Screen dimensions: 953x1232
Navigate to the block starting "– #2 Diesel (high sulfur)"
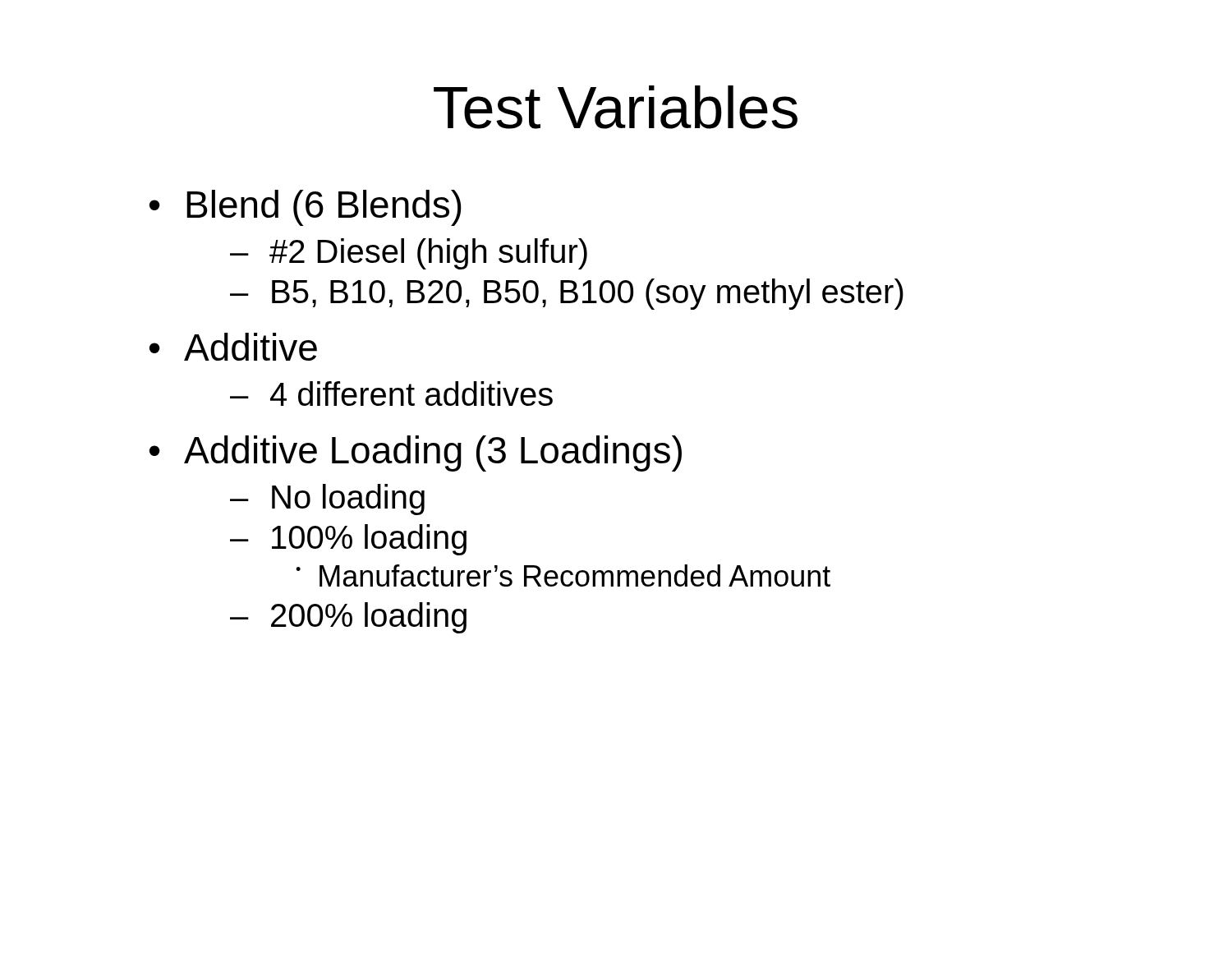click(409, 252)
